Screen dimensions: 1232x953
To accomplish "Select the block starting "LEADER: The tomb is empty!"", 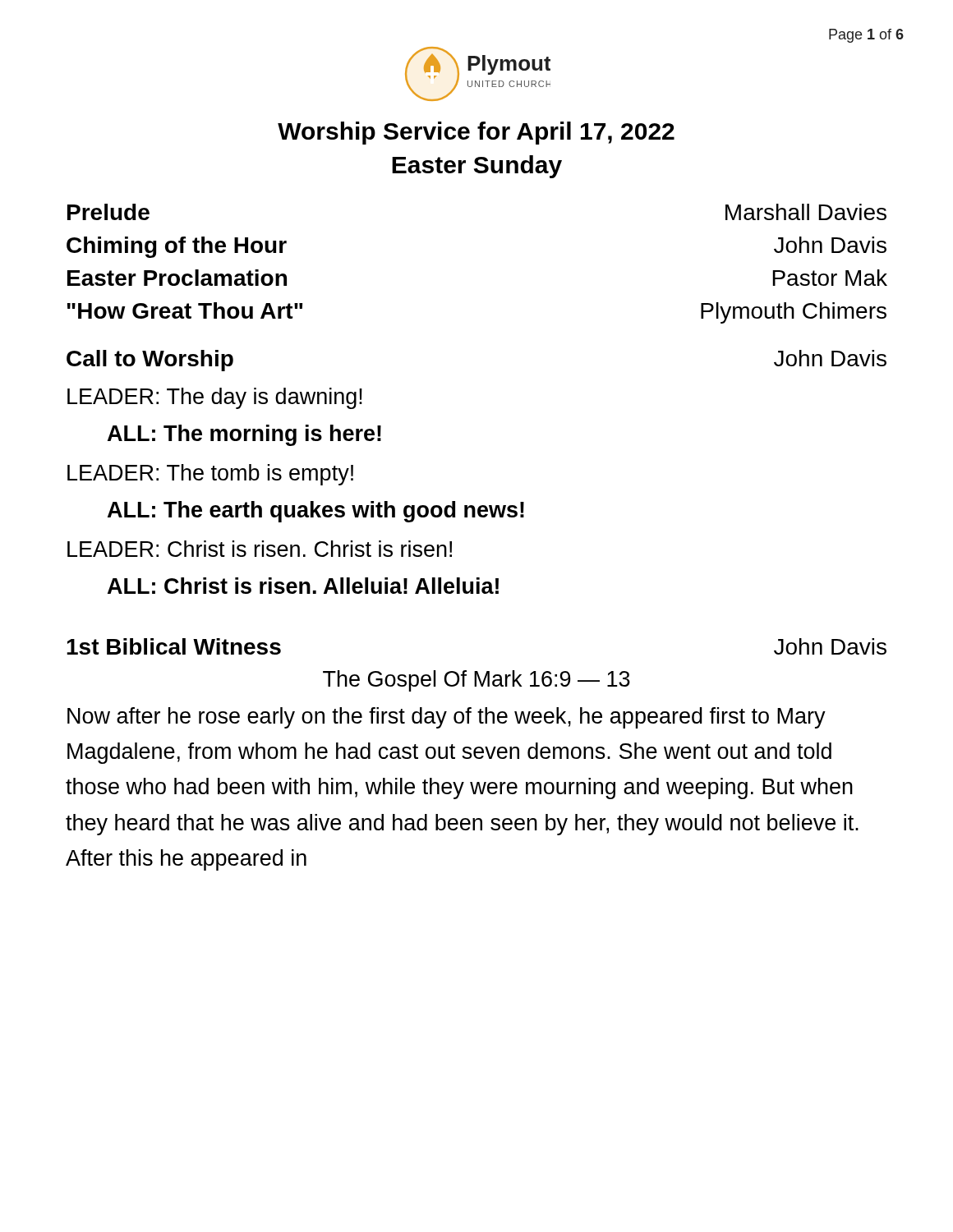I will (x=210, y=473).
